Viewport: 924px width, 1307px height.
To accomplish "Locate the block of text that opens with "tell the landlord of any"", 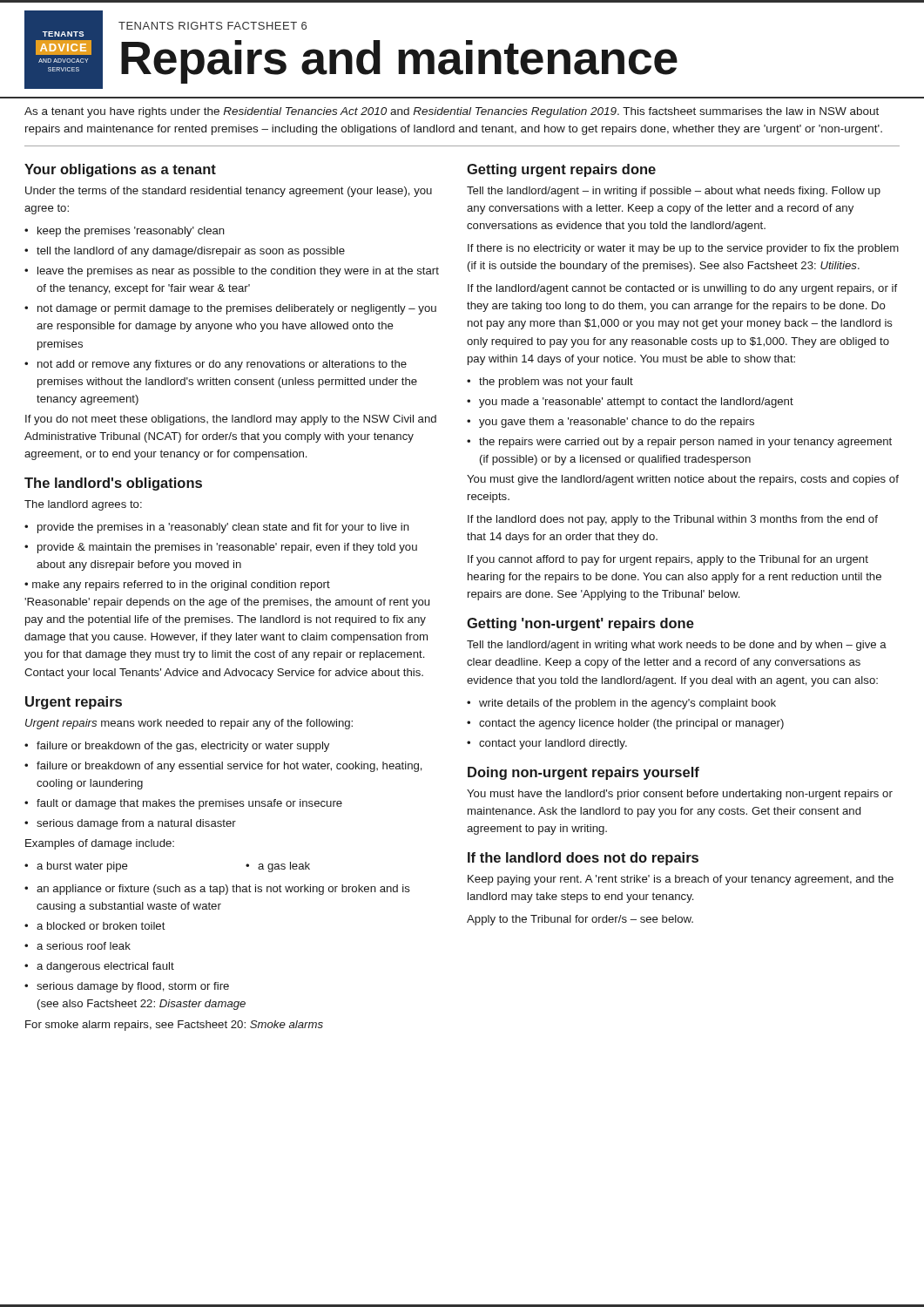I will point(191,251).
